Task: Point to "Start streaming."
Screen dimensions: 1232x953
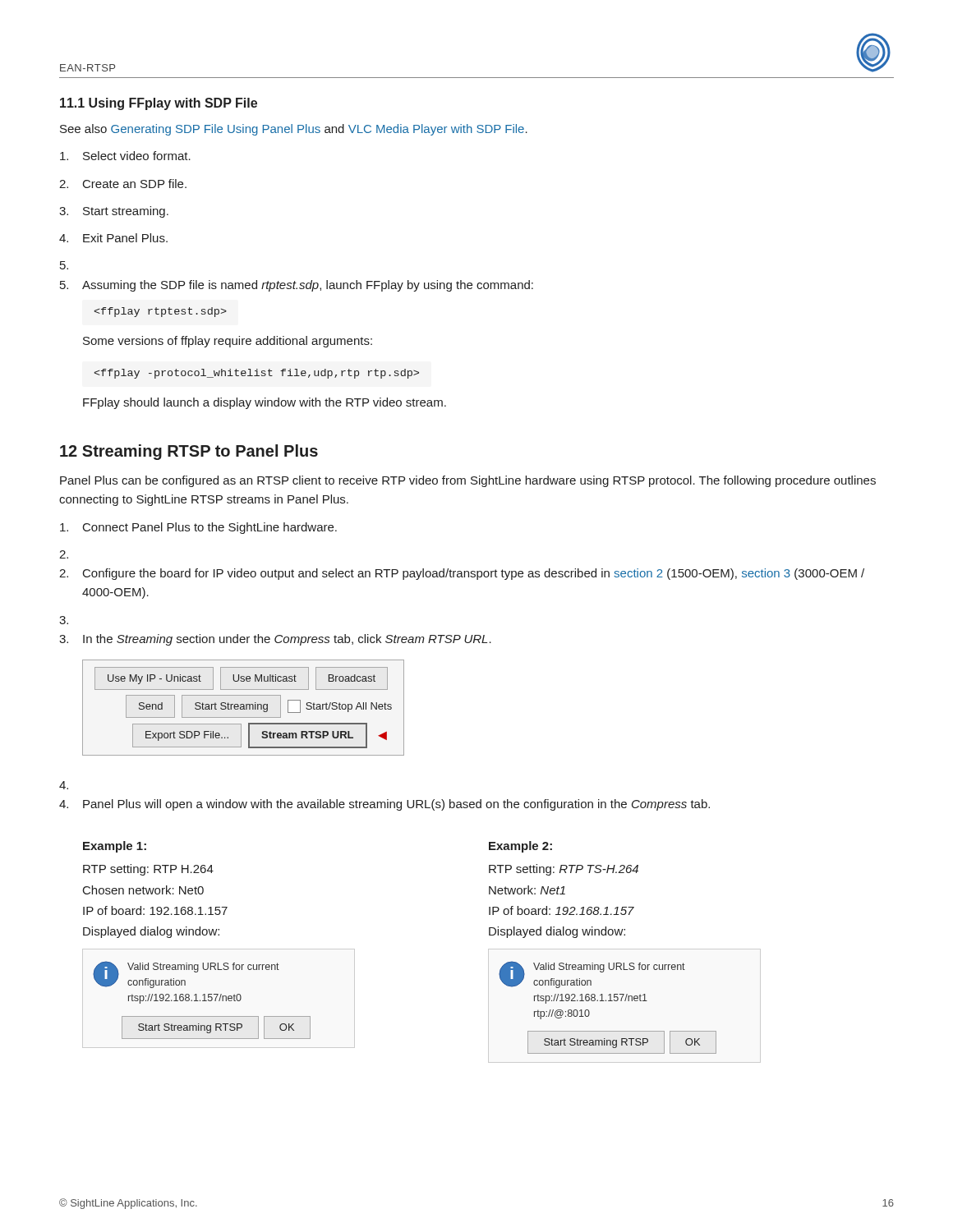Action: 126,210
